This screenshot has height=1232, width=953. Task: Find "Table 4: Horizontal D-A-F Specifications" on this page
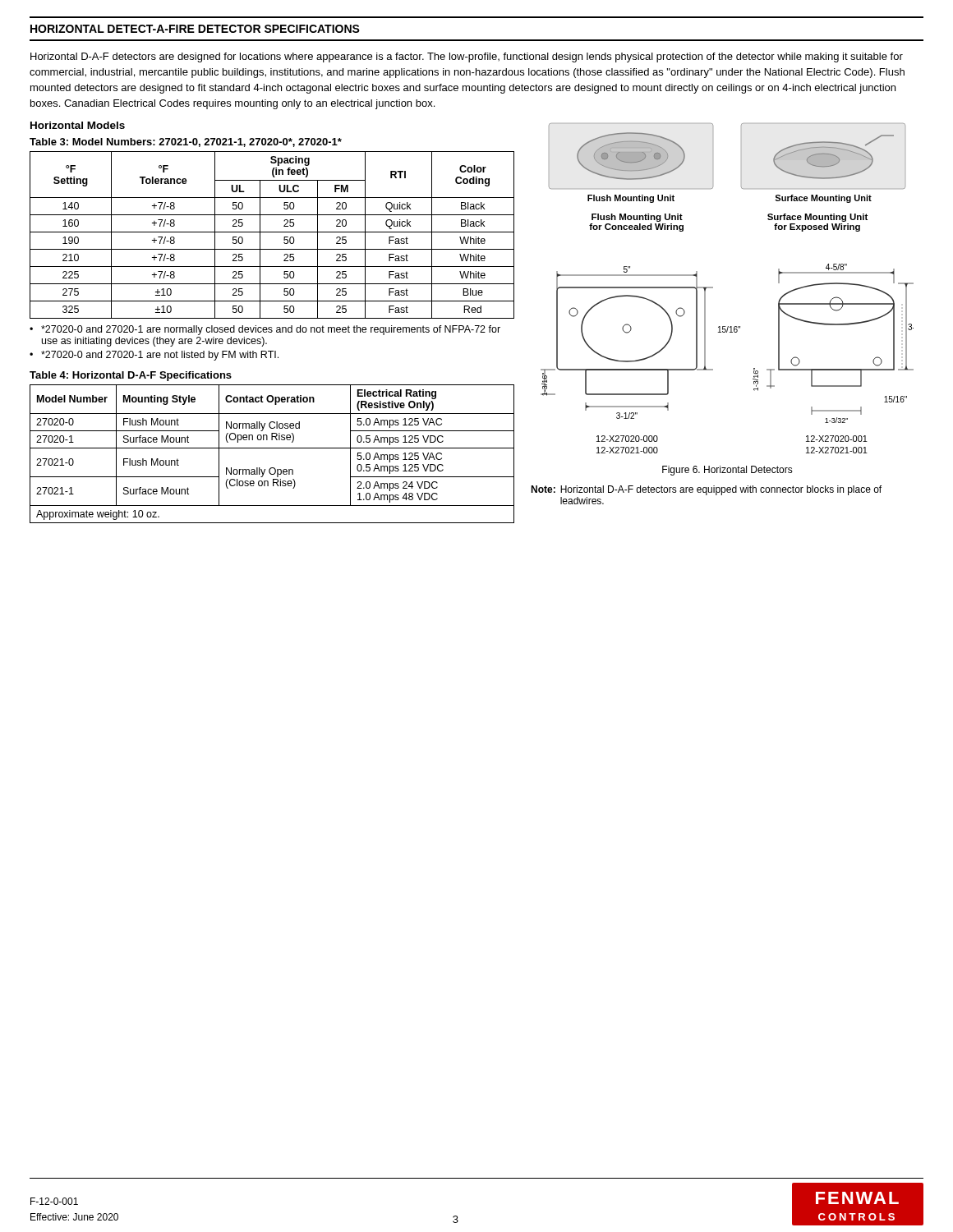pos(131,375)
